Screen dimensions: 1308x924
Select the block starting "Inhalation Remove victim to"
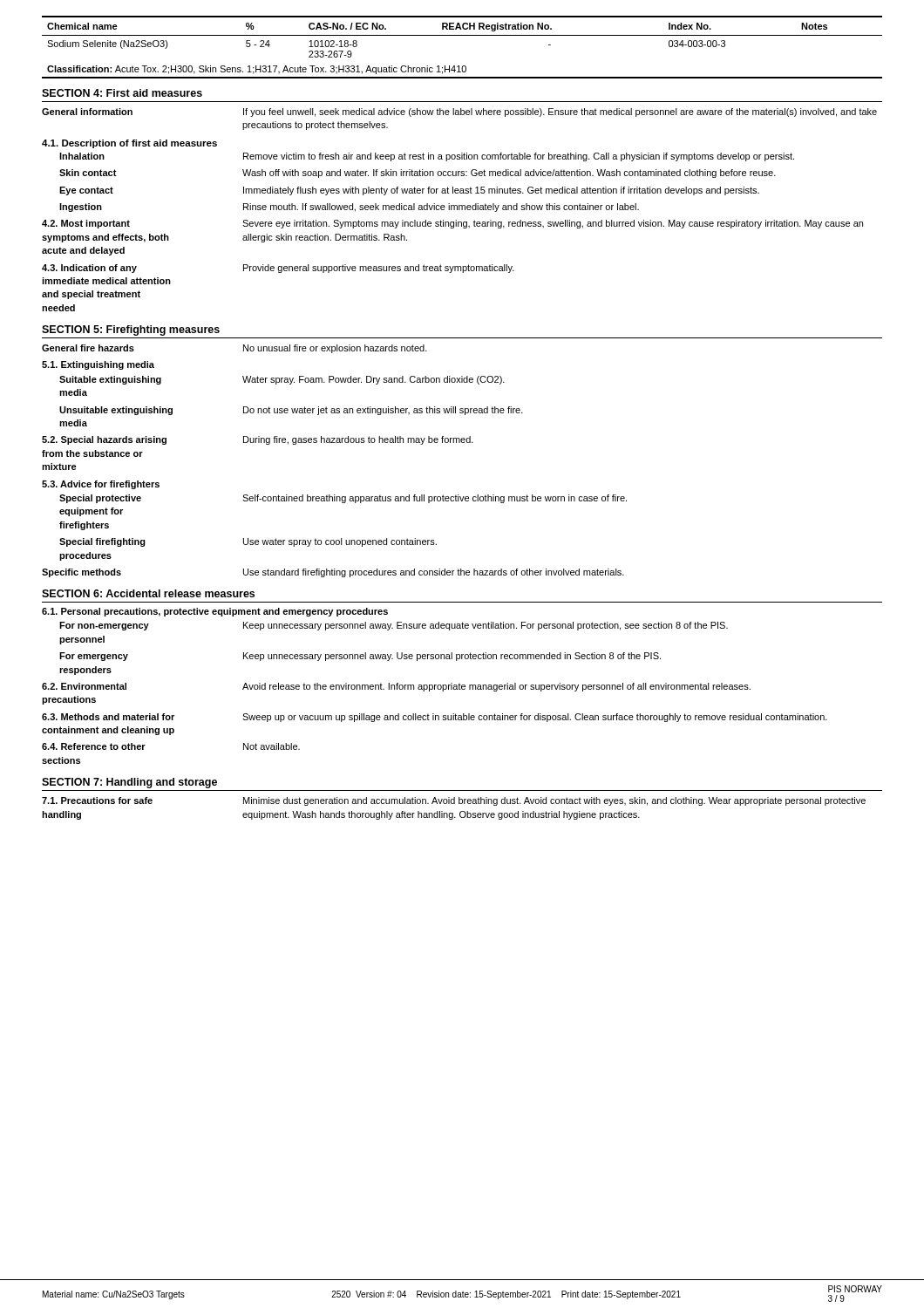click(462, 157)
